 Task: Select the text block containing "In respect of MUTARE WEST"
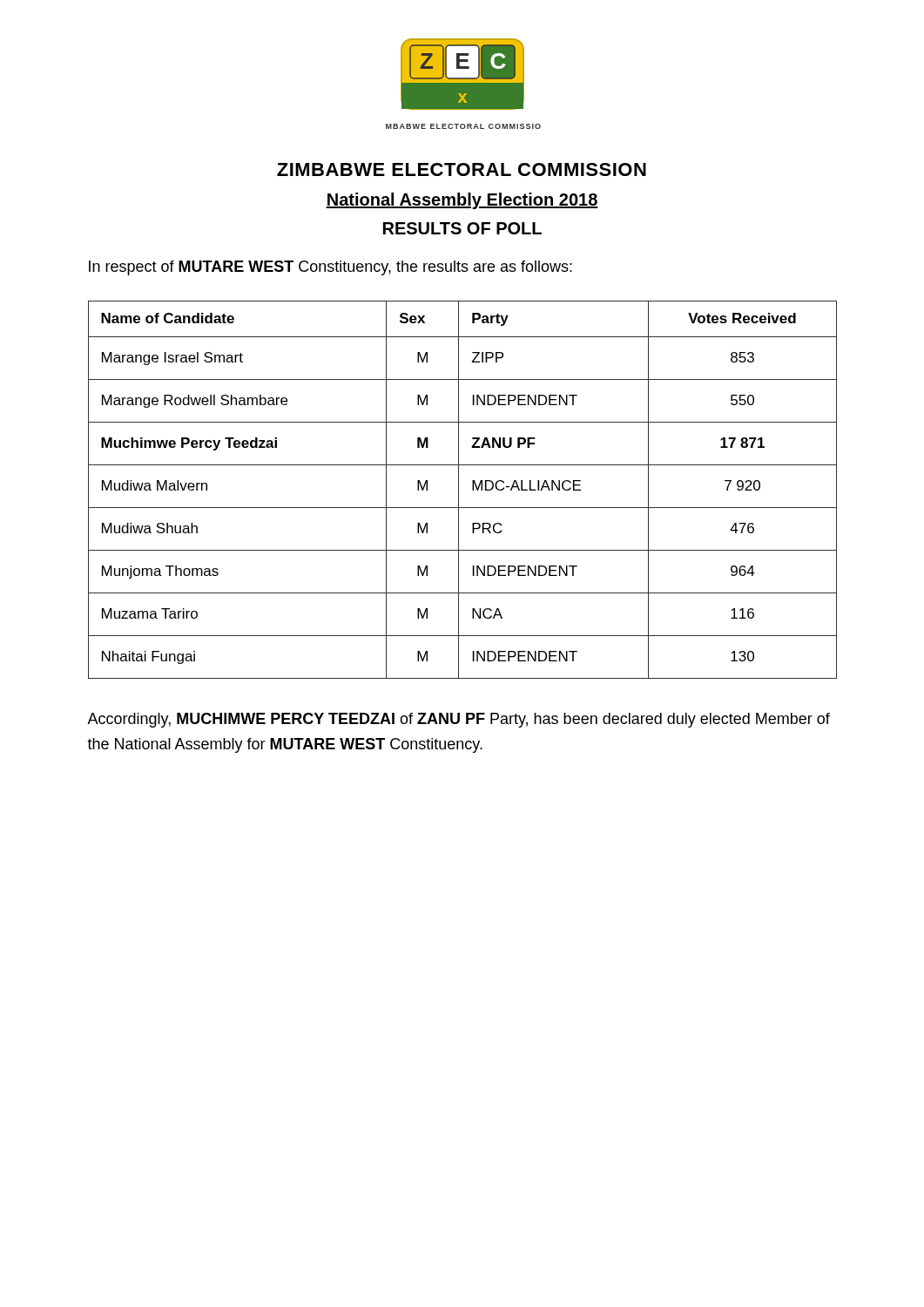coord(330,267)
